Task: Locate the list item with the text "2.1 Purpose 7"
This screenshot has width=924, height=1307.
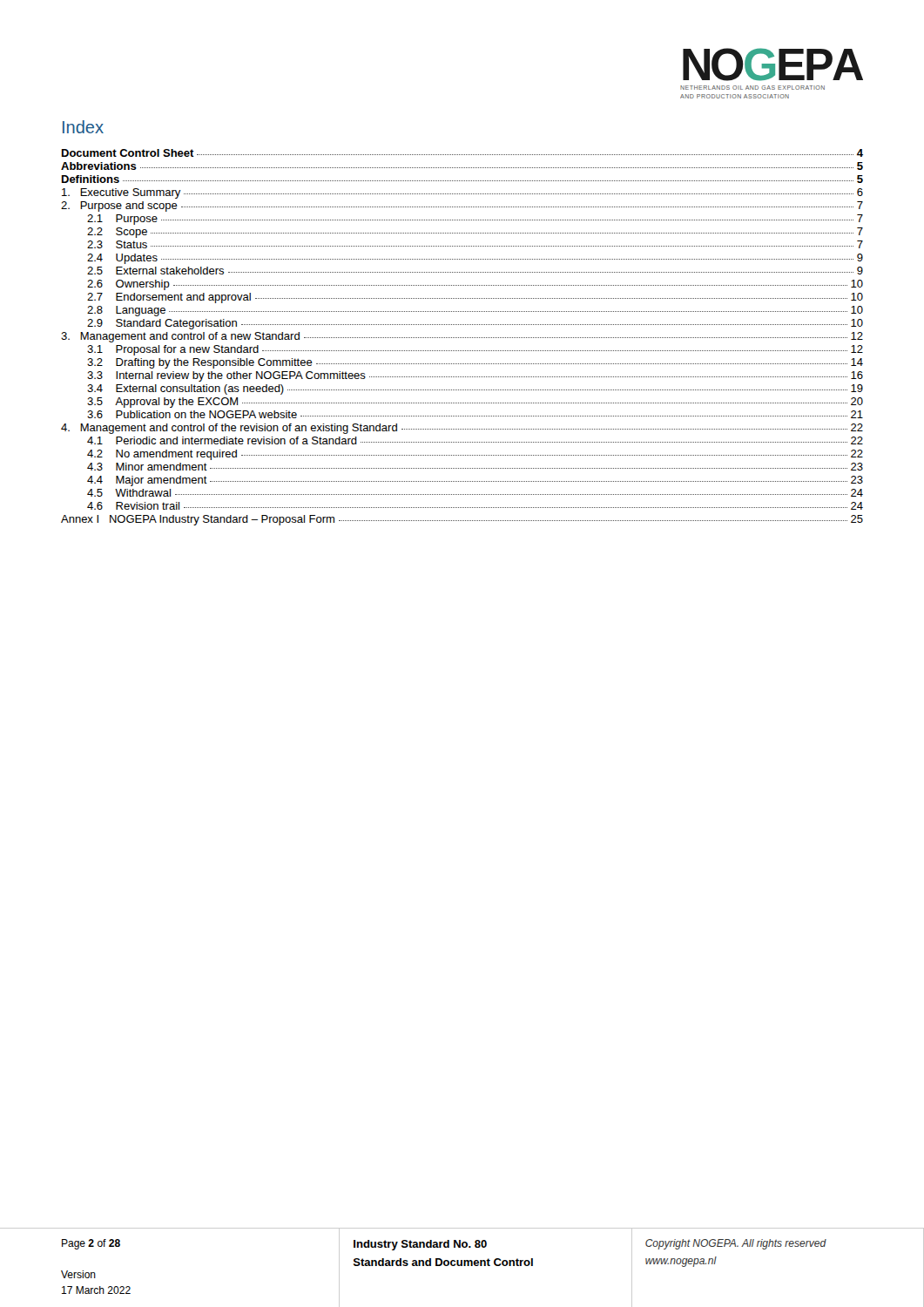Action: tap(462, 218)
